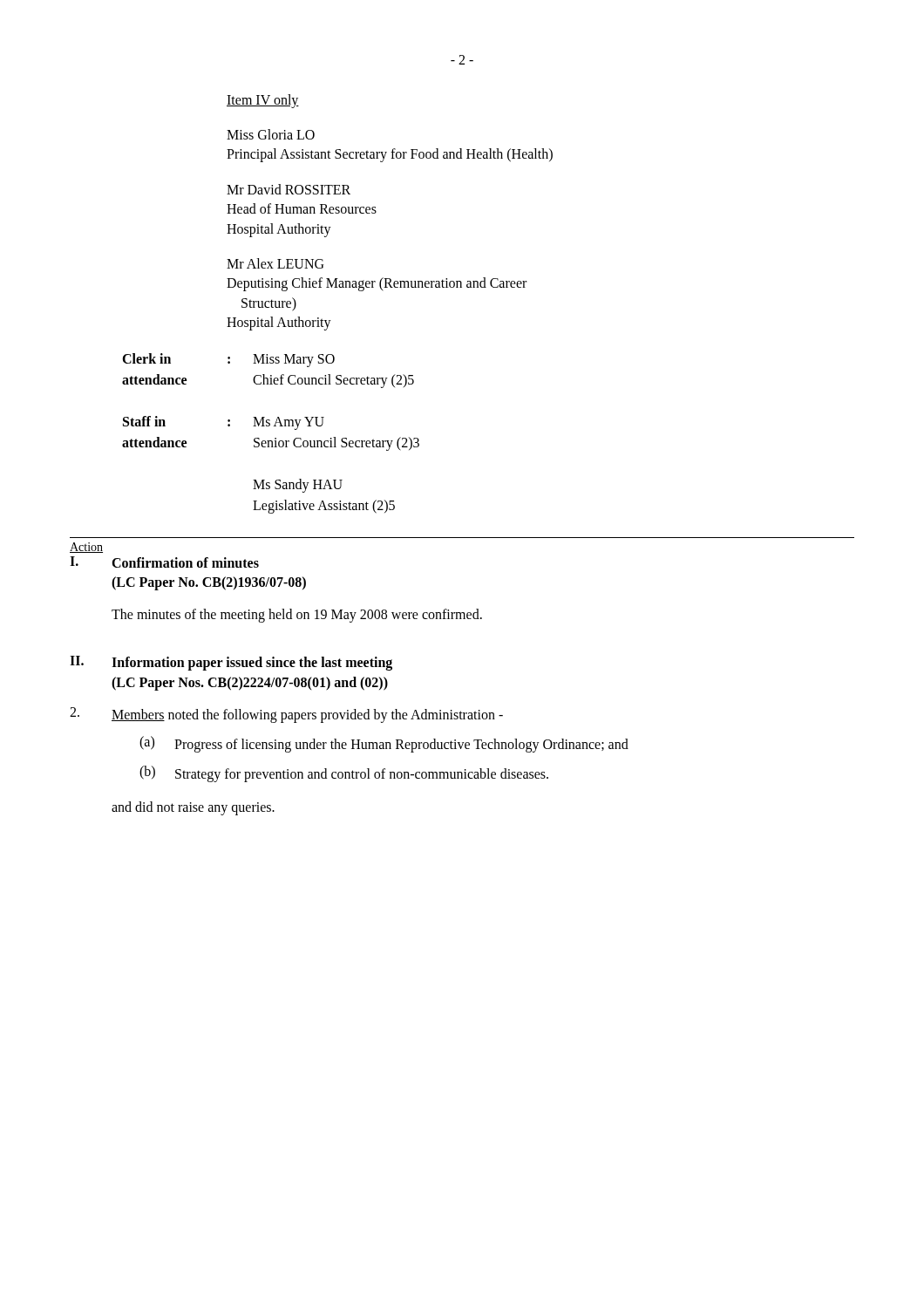924x1308 pixels.
Task: Locate the section header that opens with "II. Information paper issued since the"
Action: tap(231, 663)
